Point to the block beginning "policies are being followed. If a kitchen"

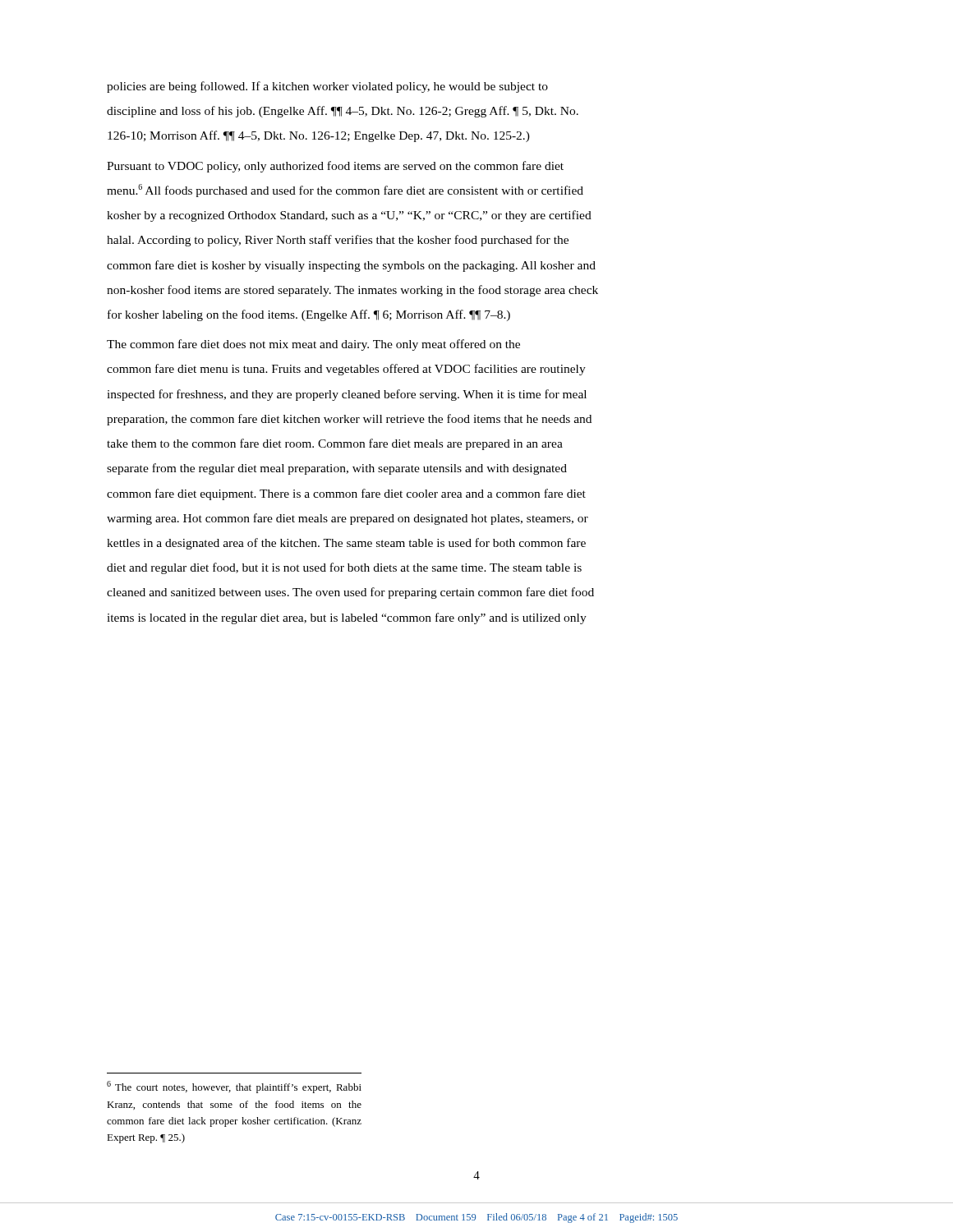[476, 111]
